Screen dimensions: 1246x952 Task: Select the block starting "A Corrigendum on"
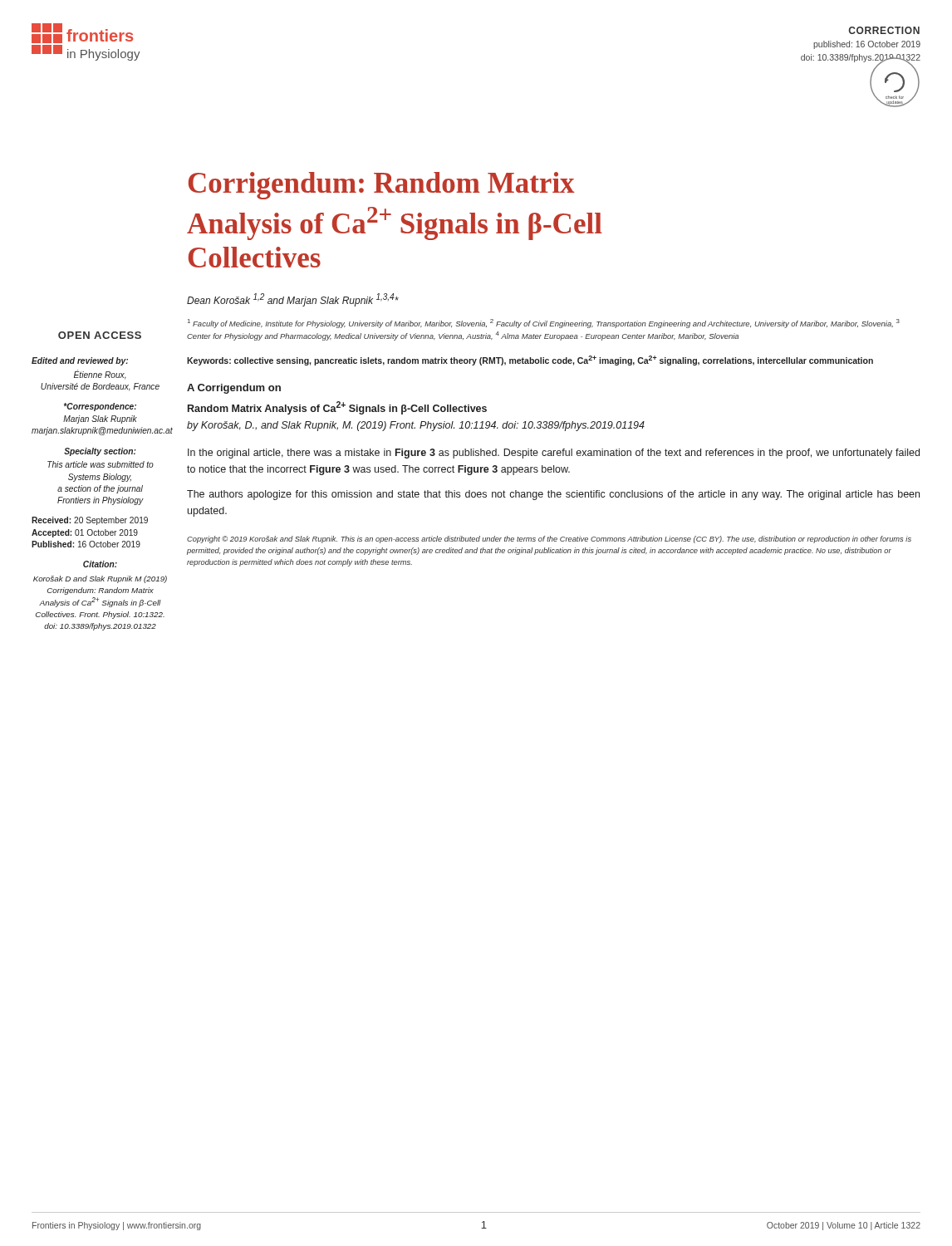click(234, 387)
